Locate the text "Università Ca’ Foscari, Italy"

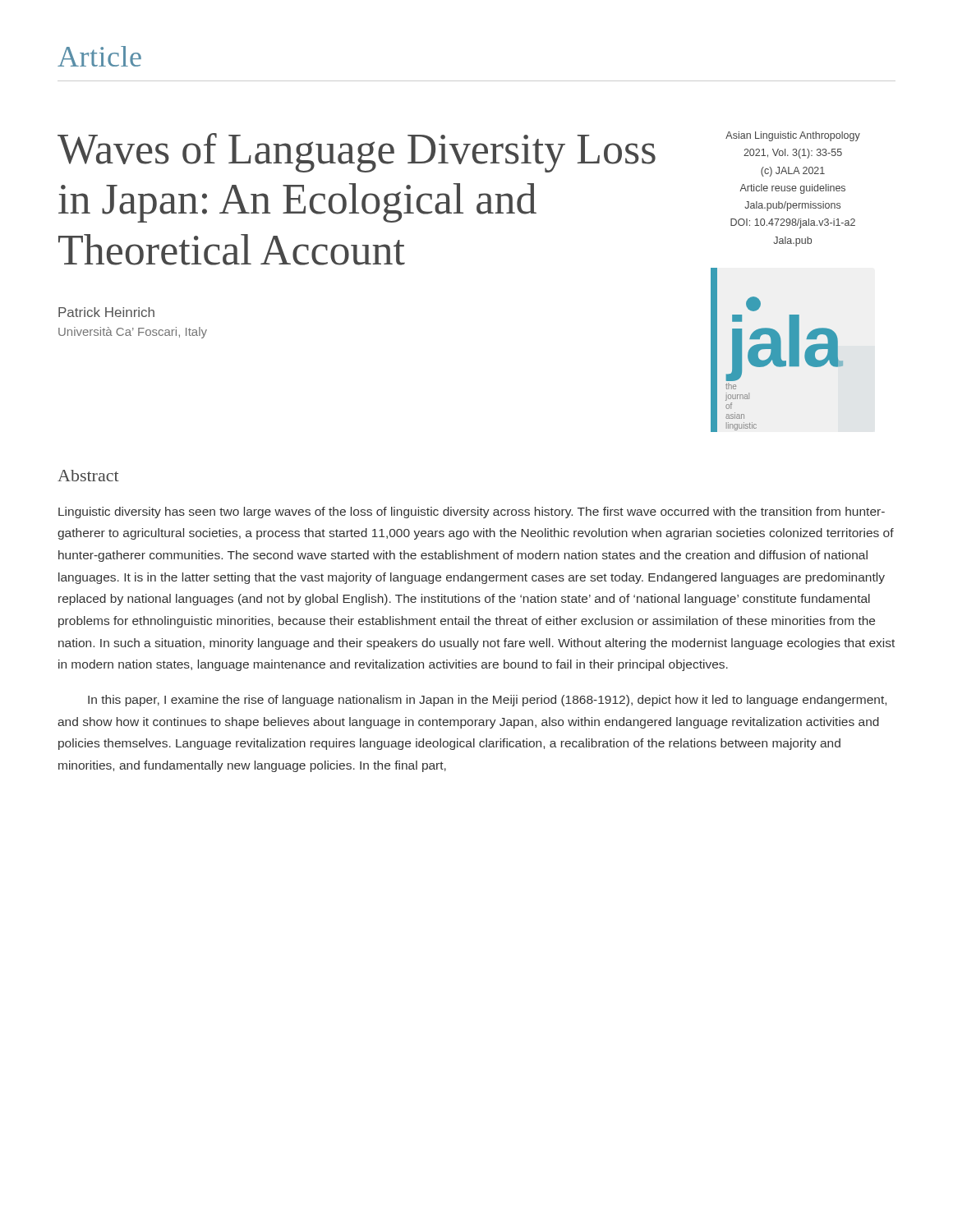[x=133, y=333]
